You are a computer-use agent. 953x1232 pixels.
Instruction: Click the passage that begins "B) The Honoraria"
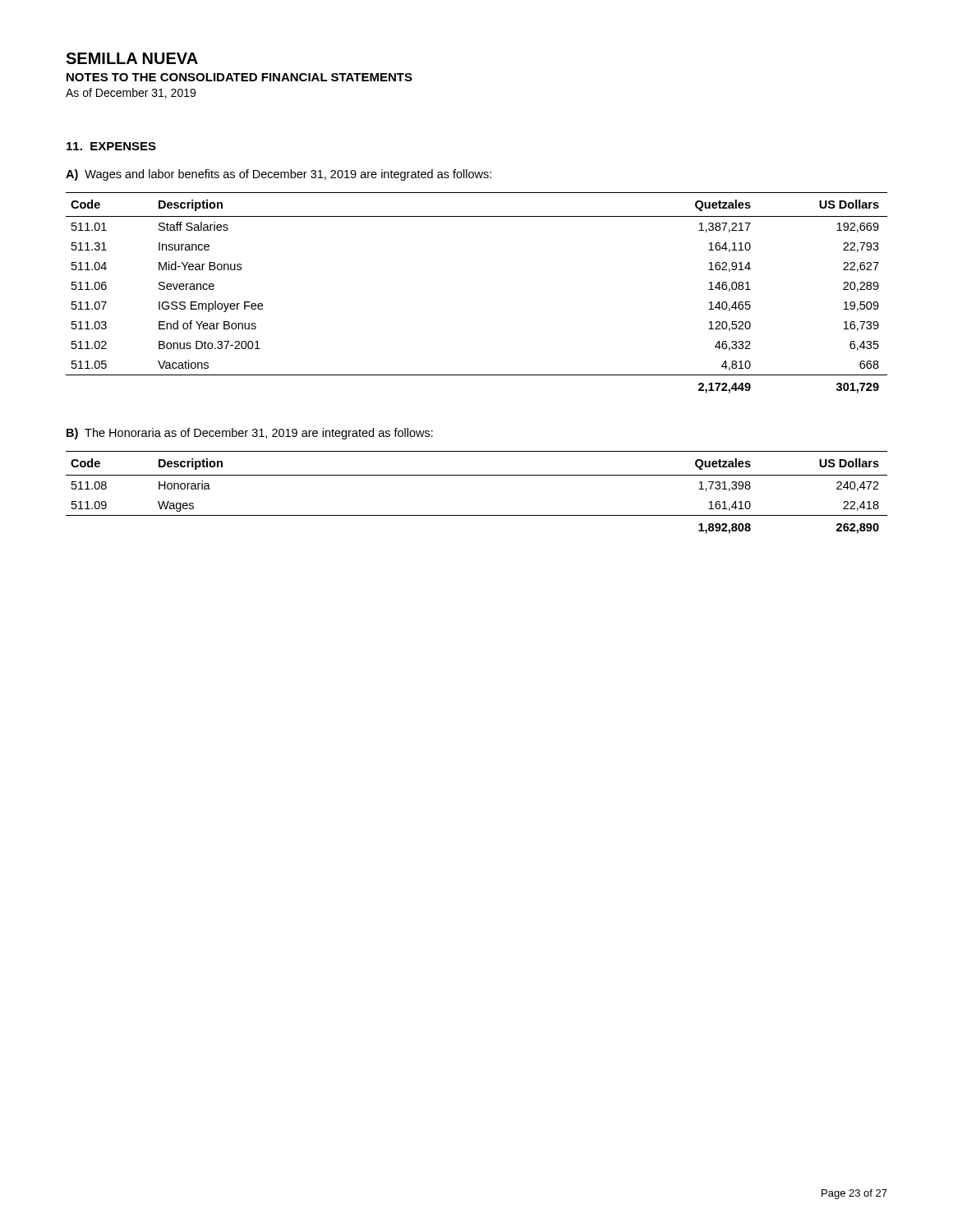[250, 433]
